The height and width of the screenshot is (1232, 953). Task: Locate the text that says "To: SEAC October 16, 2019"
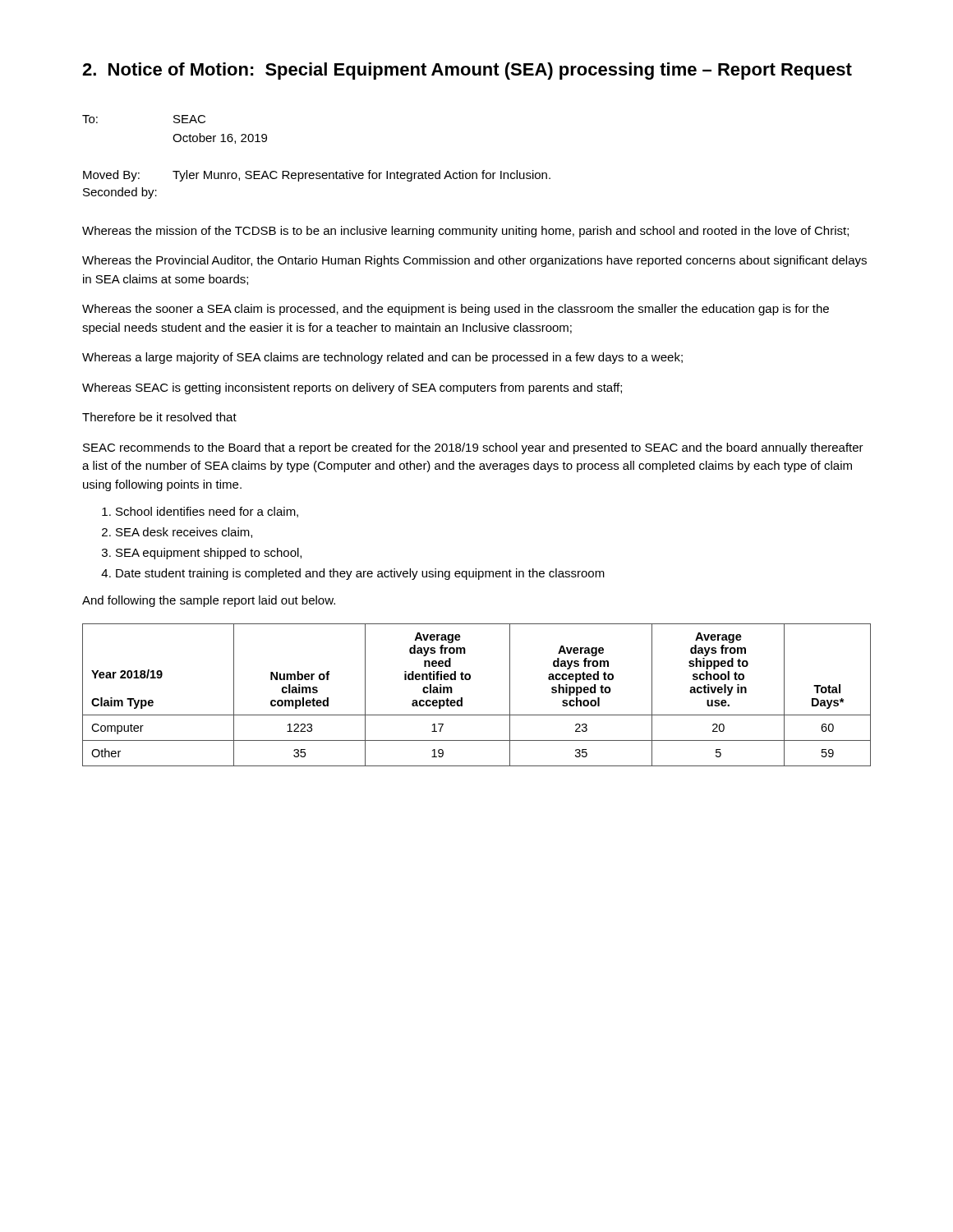pos(89,119)
